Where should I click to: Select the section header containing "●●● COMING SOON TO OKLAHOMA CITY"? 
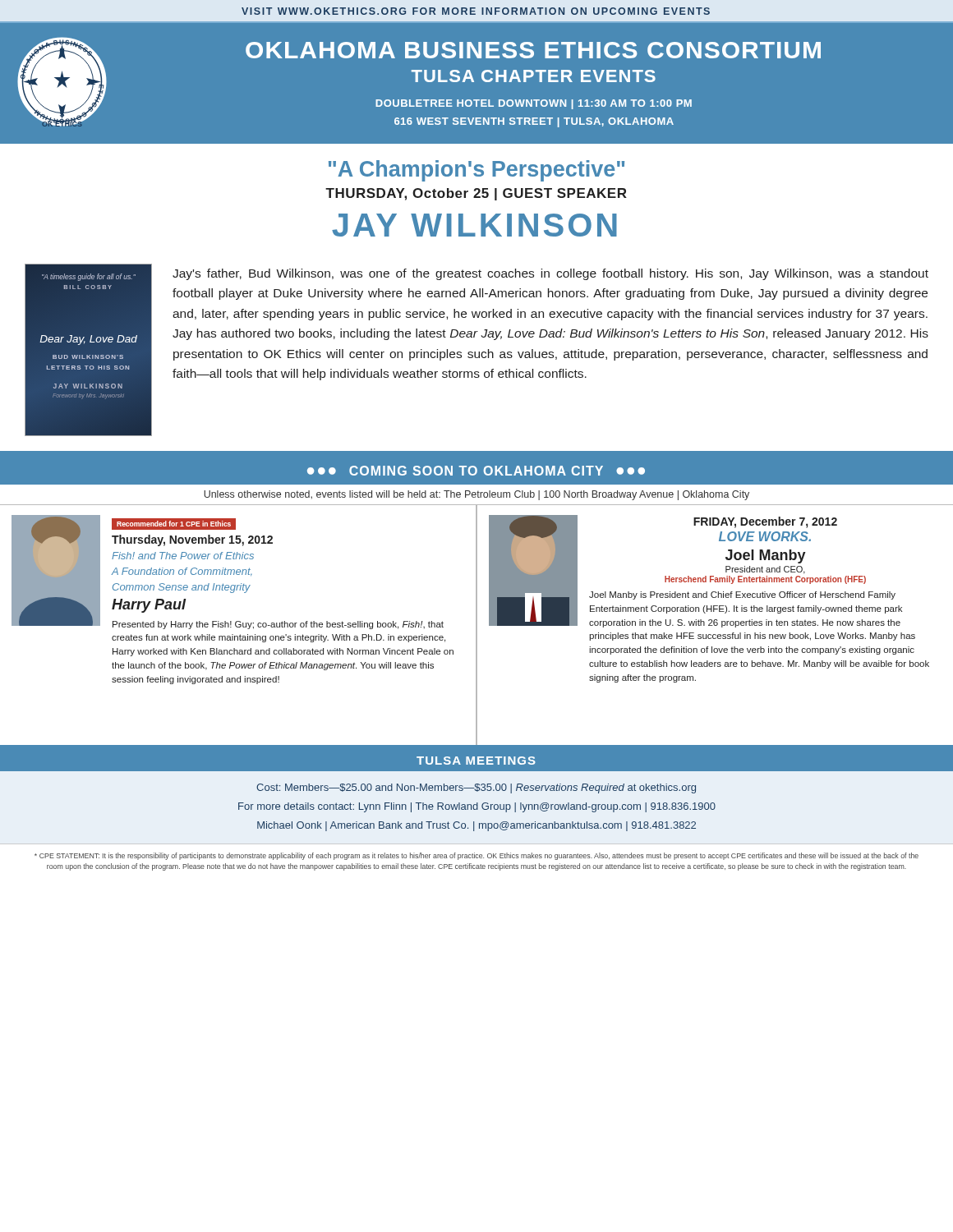[476, 470]
